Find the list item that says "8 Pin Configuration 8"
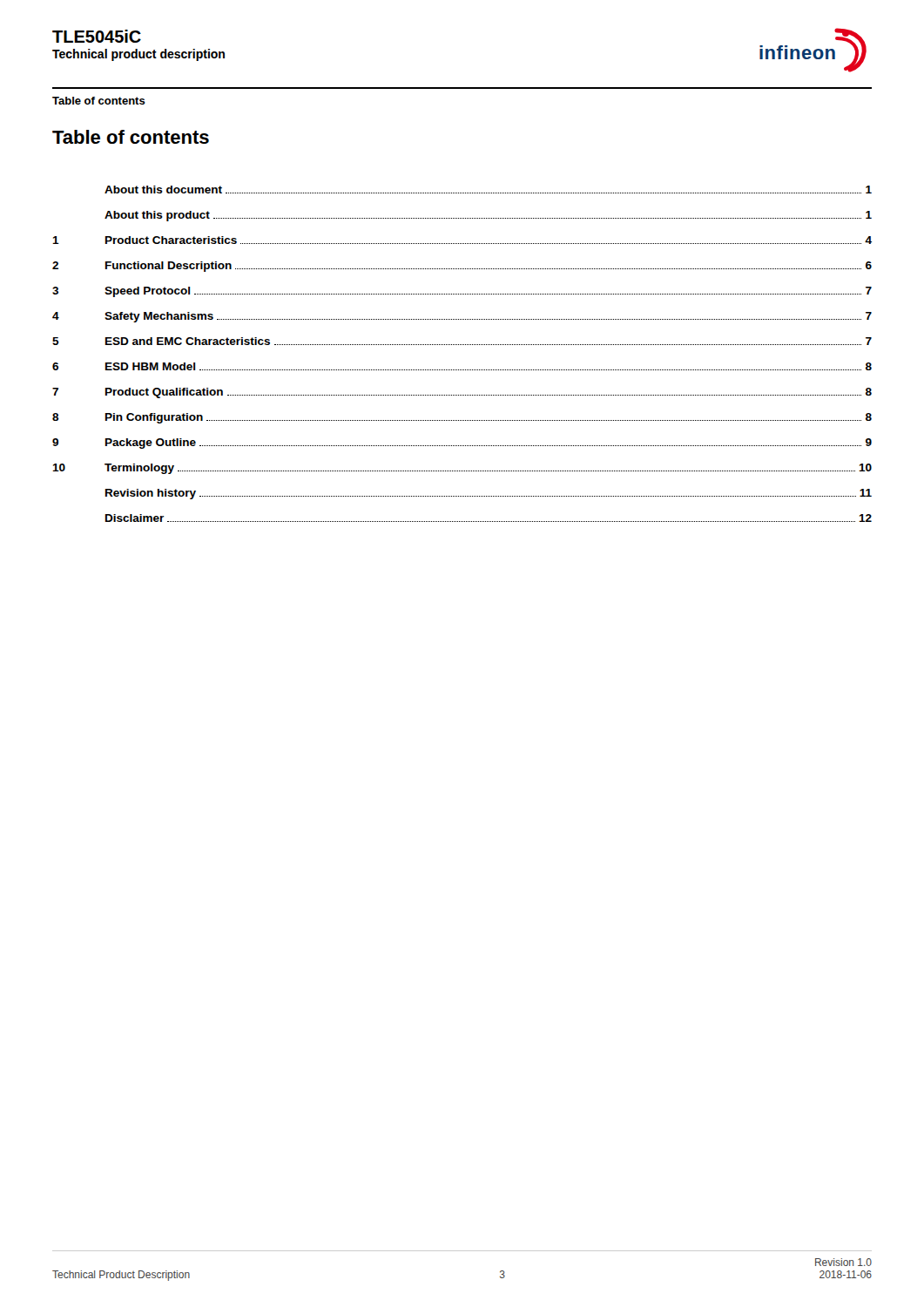The height and width of the screenshot is (1307, 924). (462, 417)
